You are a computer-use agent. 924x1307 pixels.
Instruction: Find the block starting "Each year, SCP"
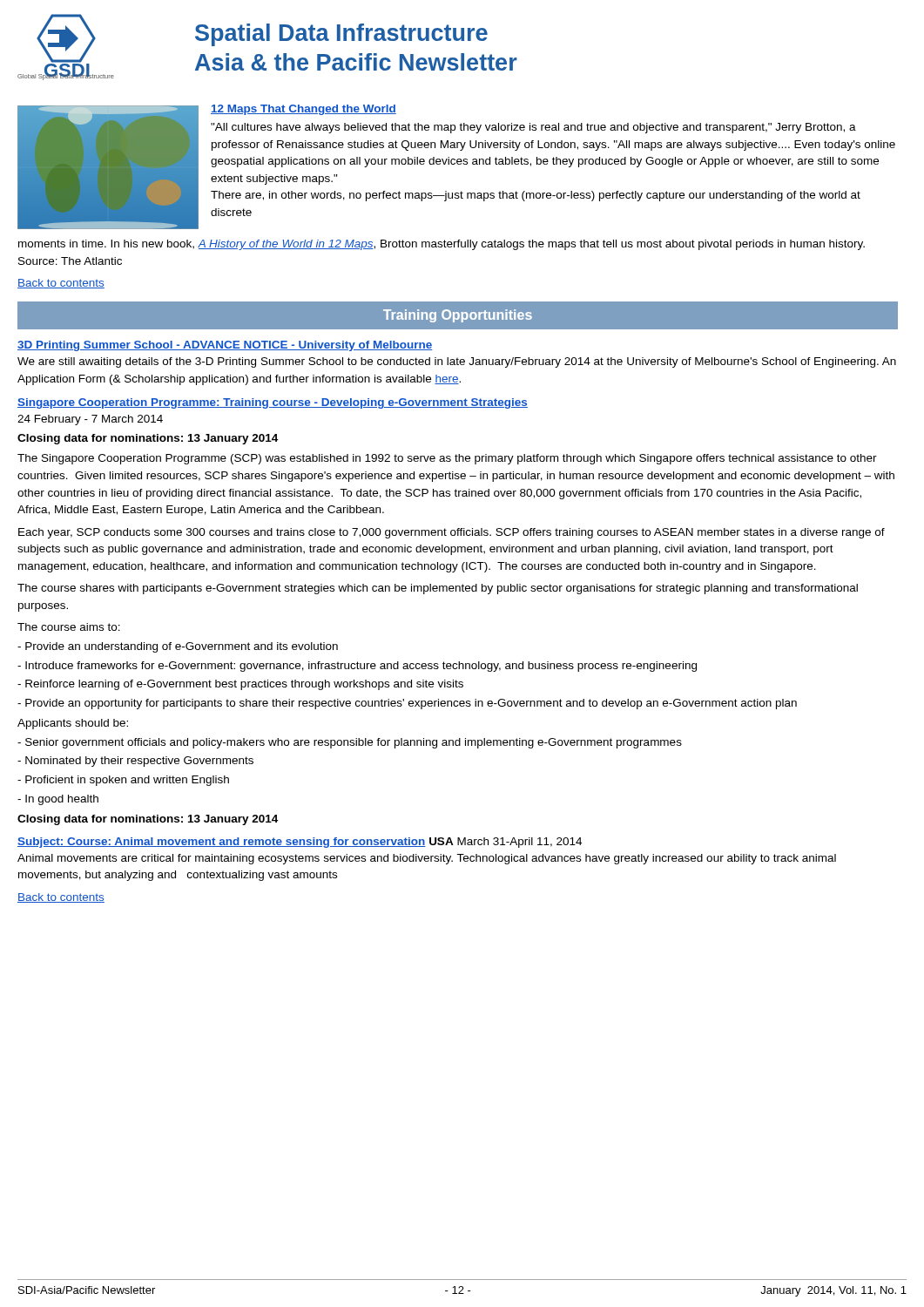tap(451, 549)
